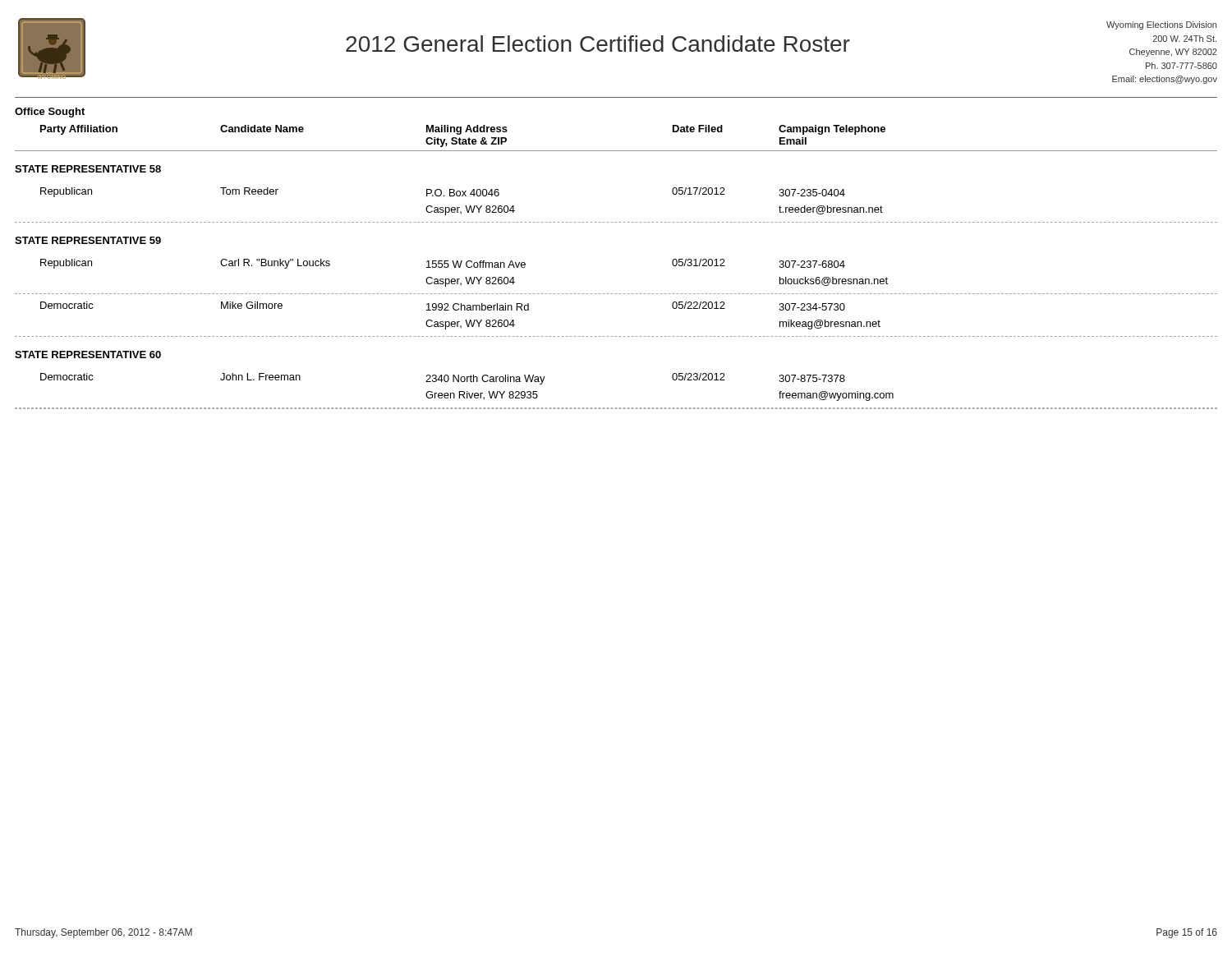Image resolution: width=1232 pixels, height=953 pixels.
Task: Click on the section header that says "STATE REPRESENTATIVE 59"
Action: click(x=88, y=240)
